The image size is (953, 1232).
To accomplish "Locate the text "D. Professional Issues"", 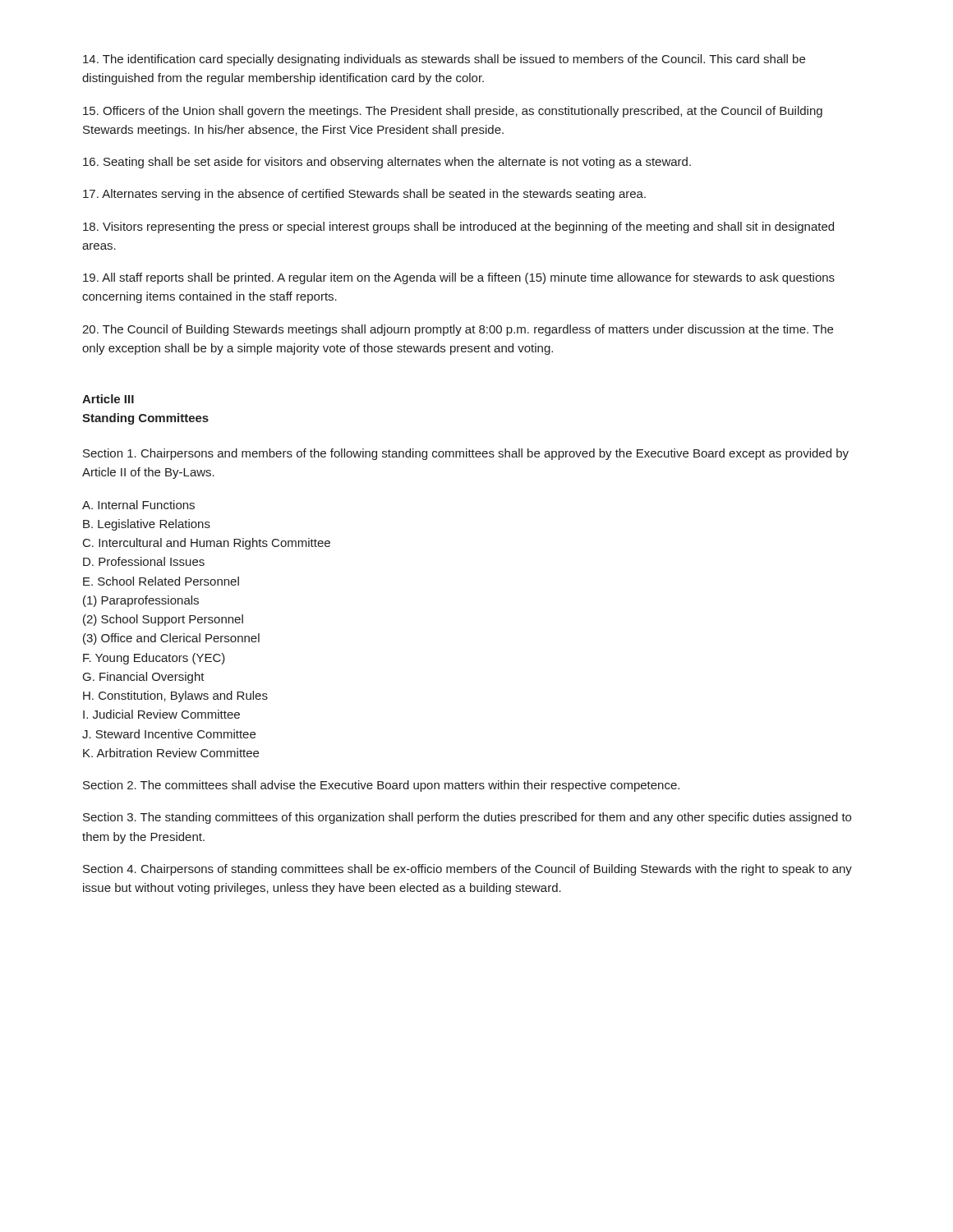I will (x=143, y=562).
